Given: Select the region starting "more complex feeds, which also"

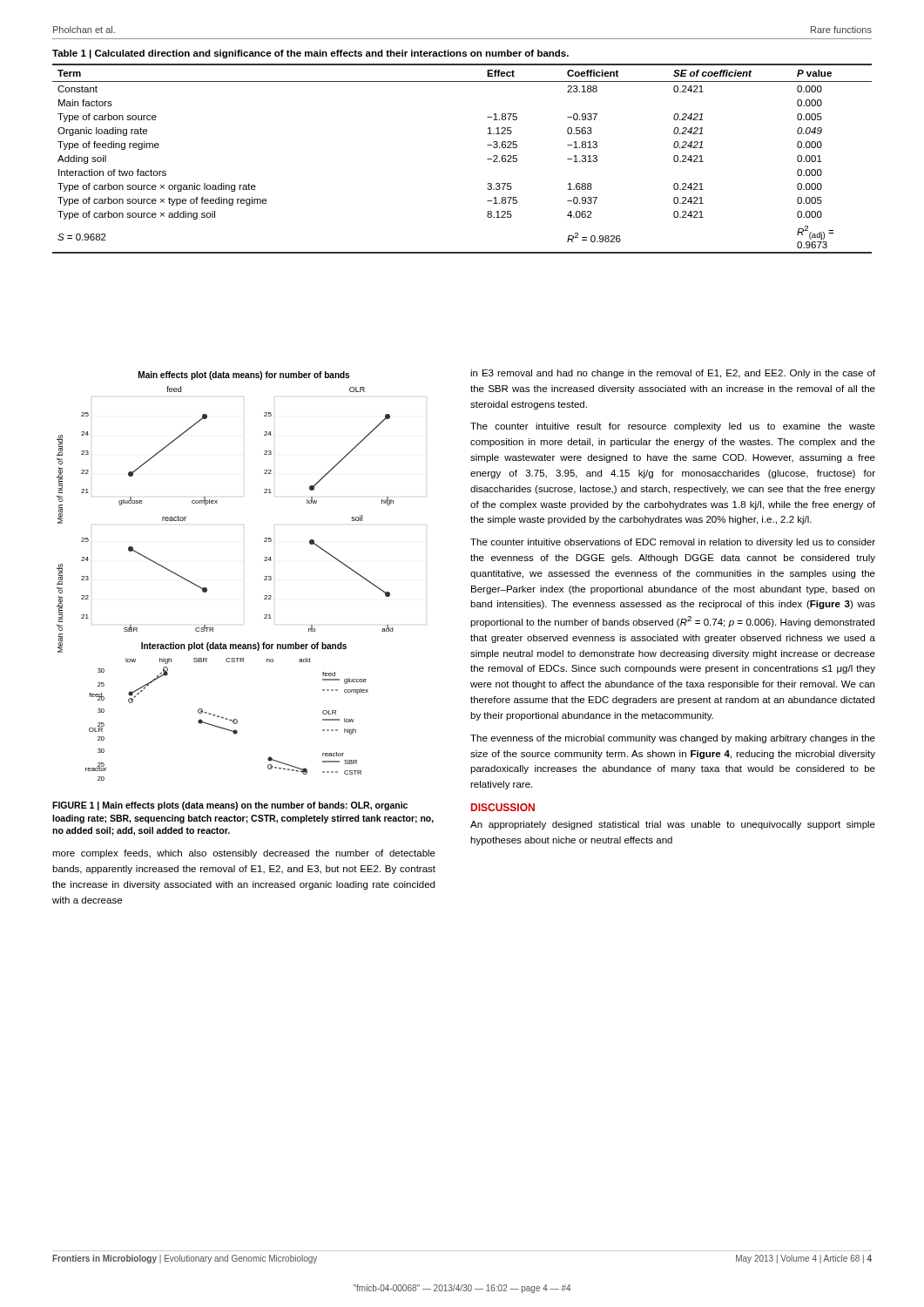Looking at the screenshot, I should [x=244, y=876].
